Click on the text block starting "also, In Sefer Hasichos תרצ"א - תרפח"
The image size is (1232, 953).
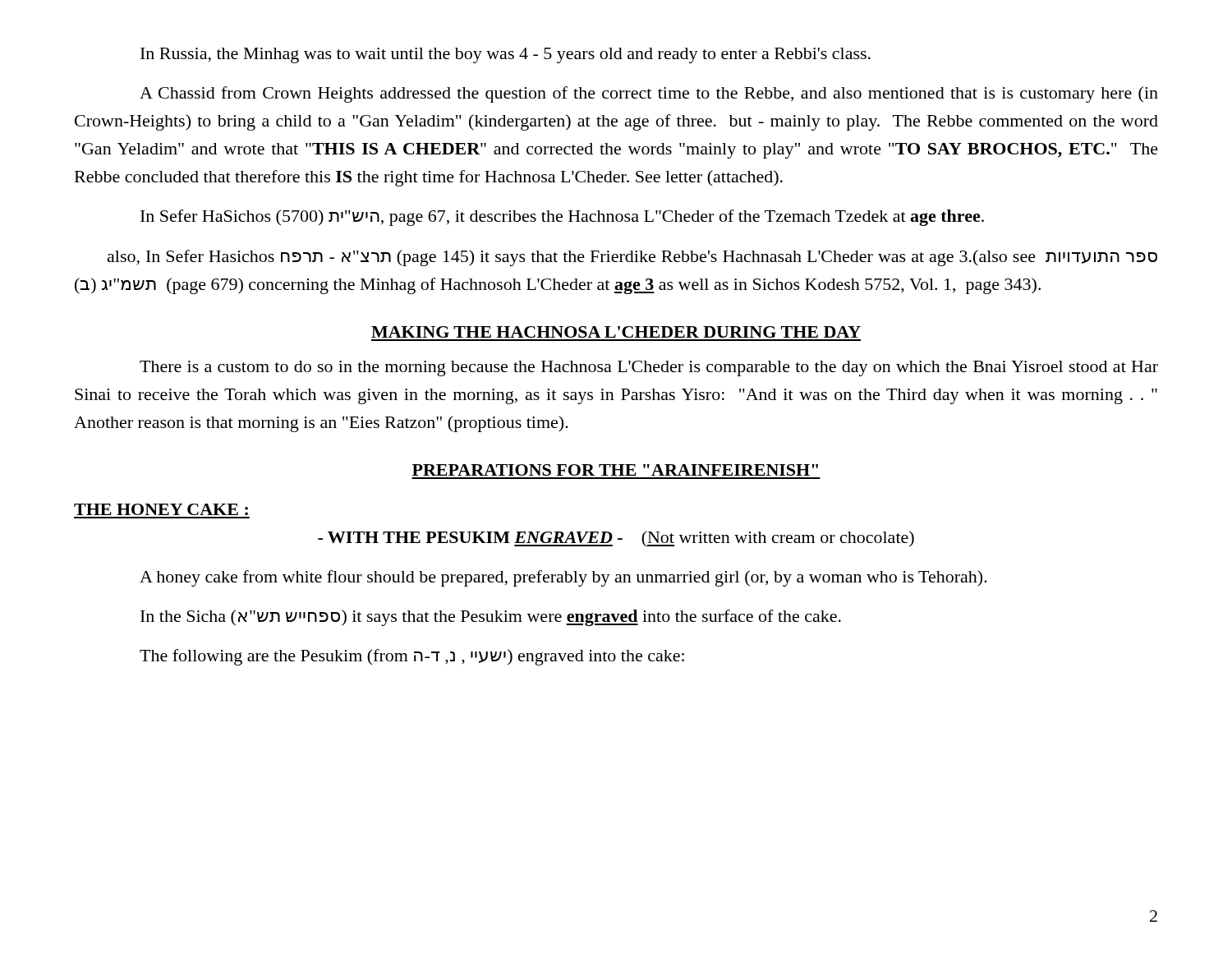616,270
